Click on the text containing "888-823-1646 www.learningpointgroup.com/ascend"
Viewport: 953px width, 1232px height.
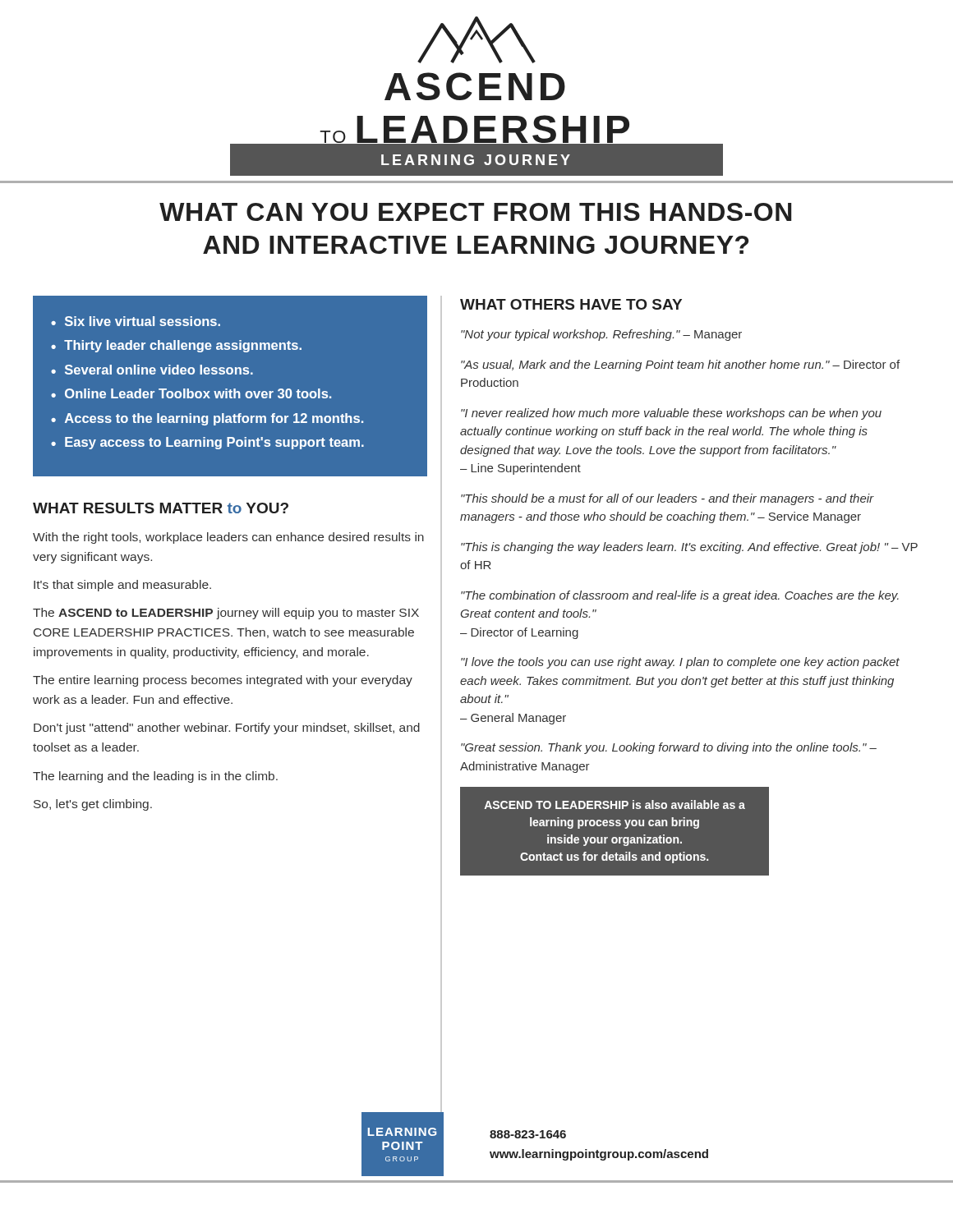tap(599, 1144)
